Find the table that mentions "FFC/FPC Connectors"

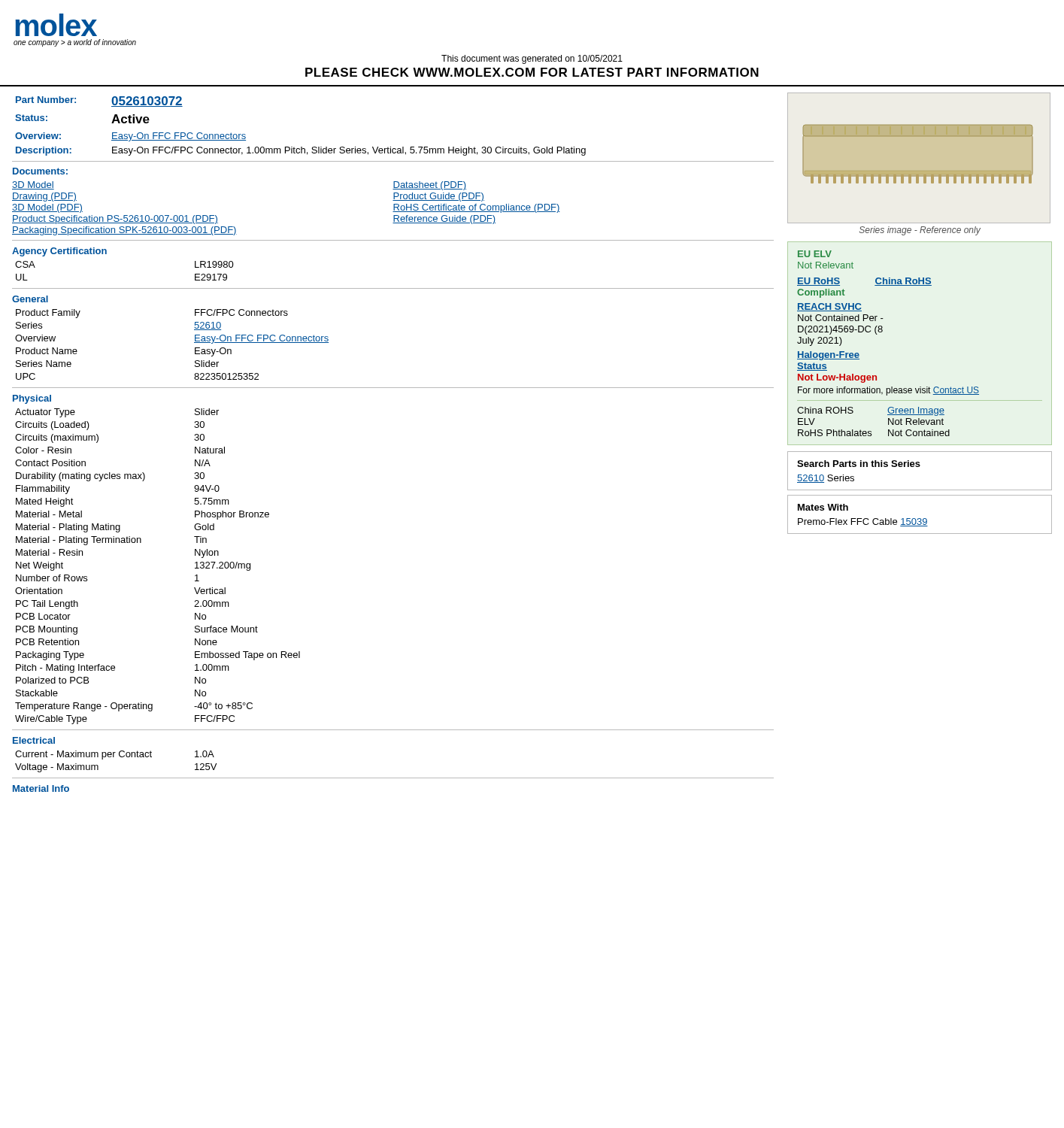point(393,344)
